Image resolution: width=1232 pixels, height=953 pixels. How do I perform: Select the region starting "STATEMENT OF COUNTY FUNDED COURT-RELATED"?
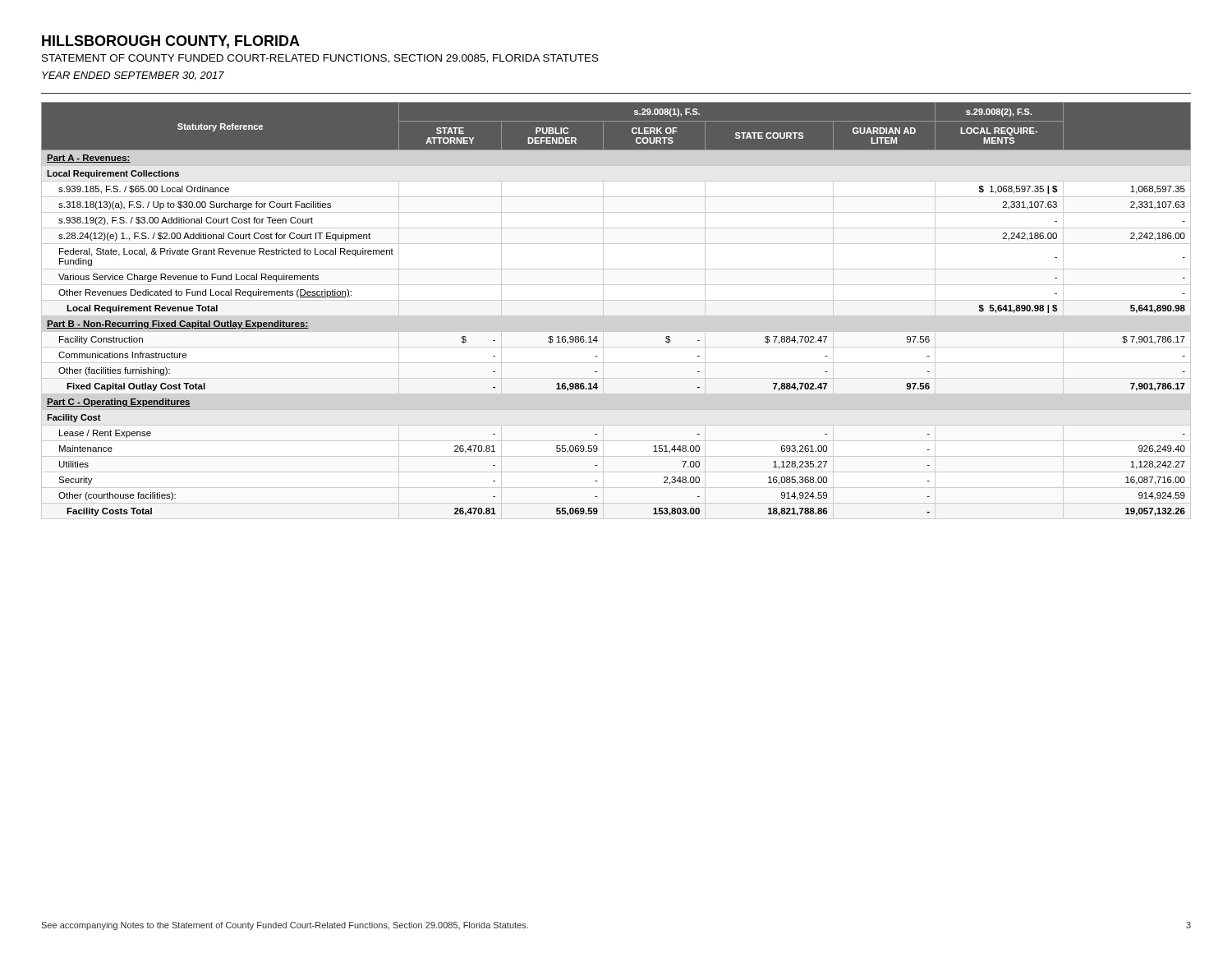coord(320,58)
